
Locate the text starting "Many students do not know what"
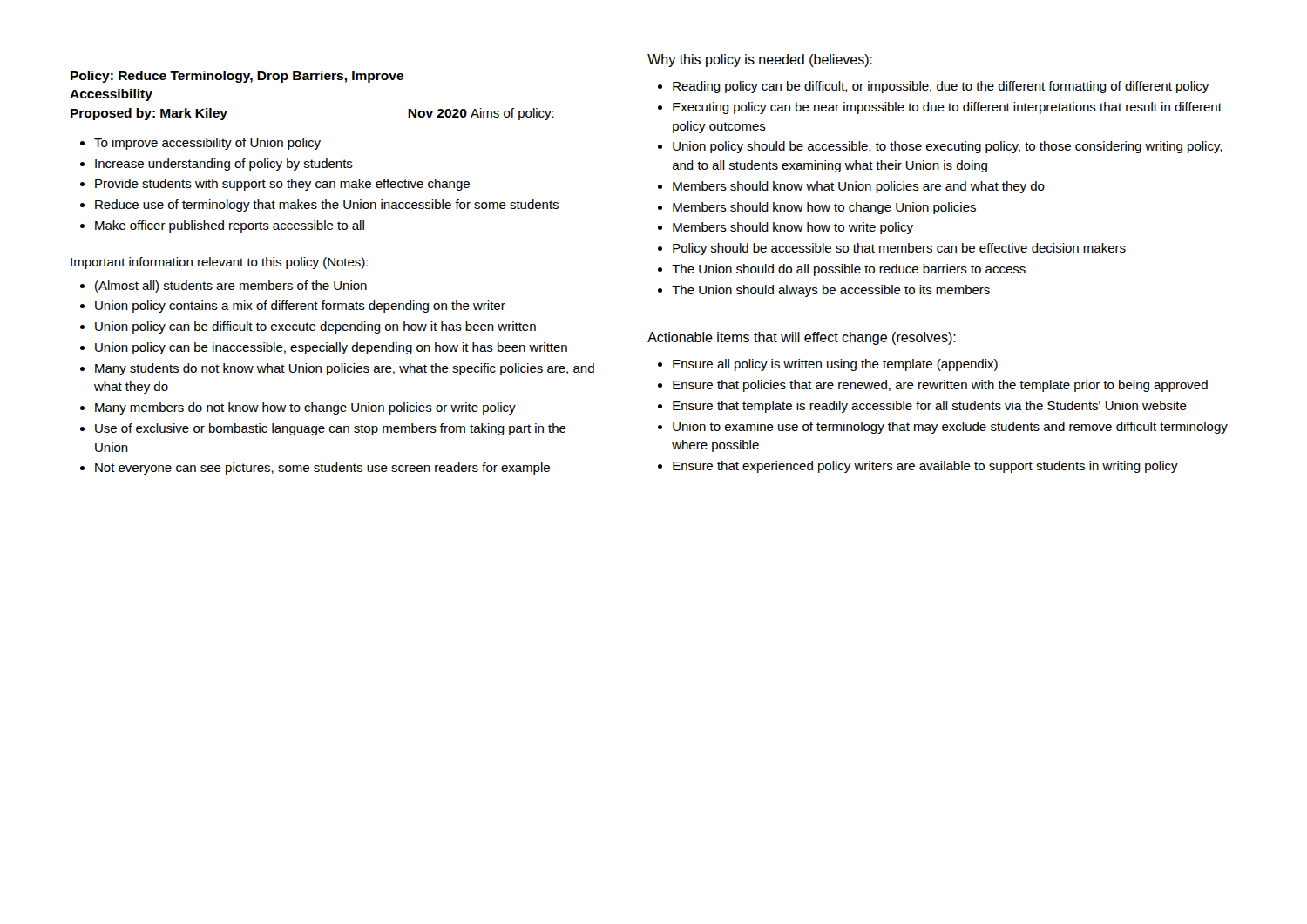point(337,377)
